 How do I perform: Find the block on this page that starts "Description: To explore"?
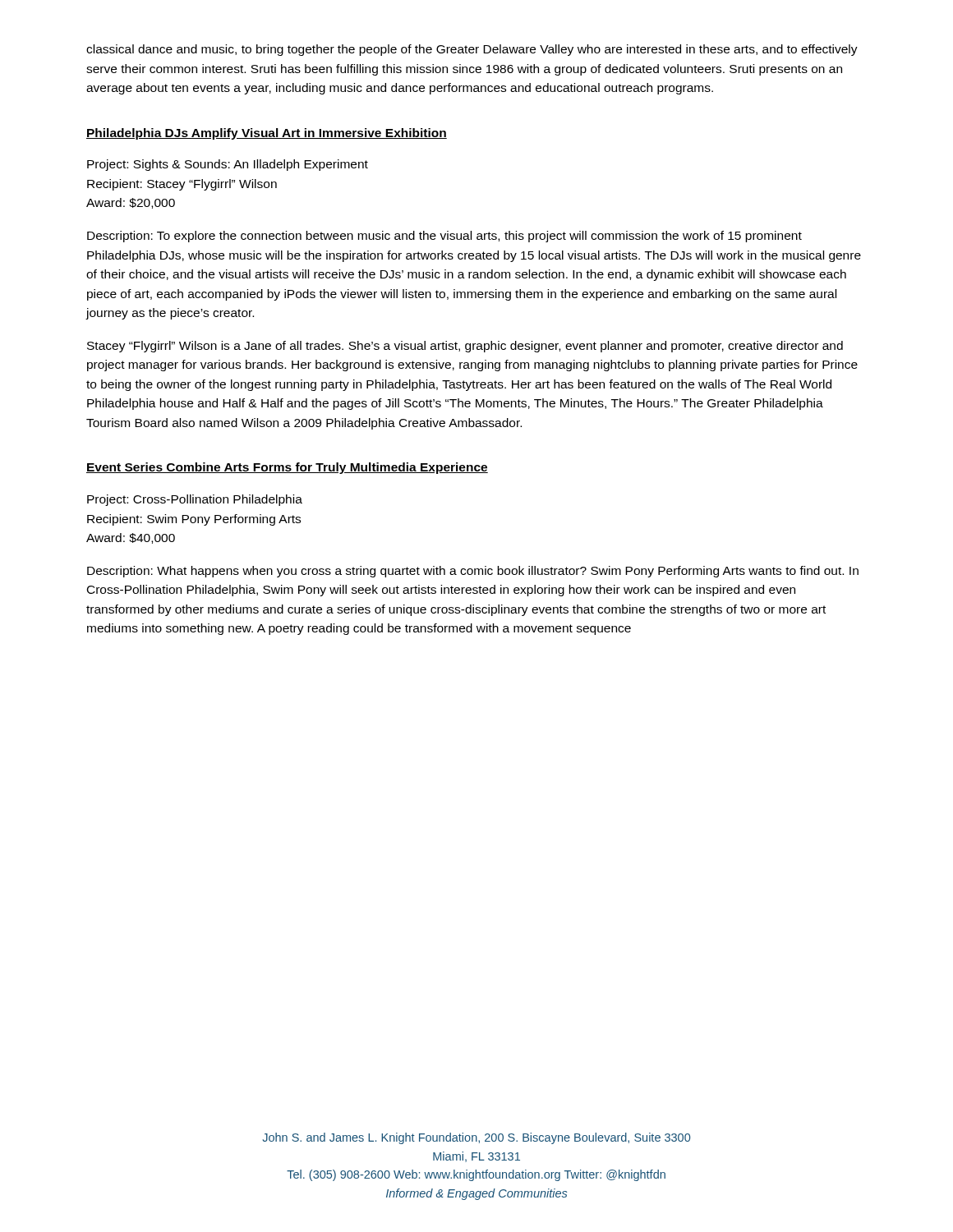point(474,274)
